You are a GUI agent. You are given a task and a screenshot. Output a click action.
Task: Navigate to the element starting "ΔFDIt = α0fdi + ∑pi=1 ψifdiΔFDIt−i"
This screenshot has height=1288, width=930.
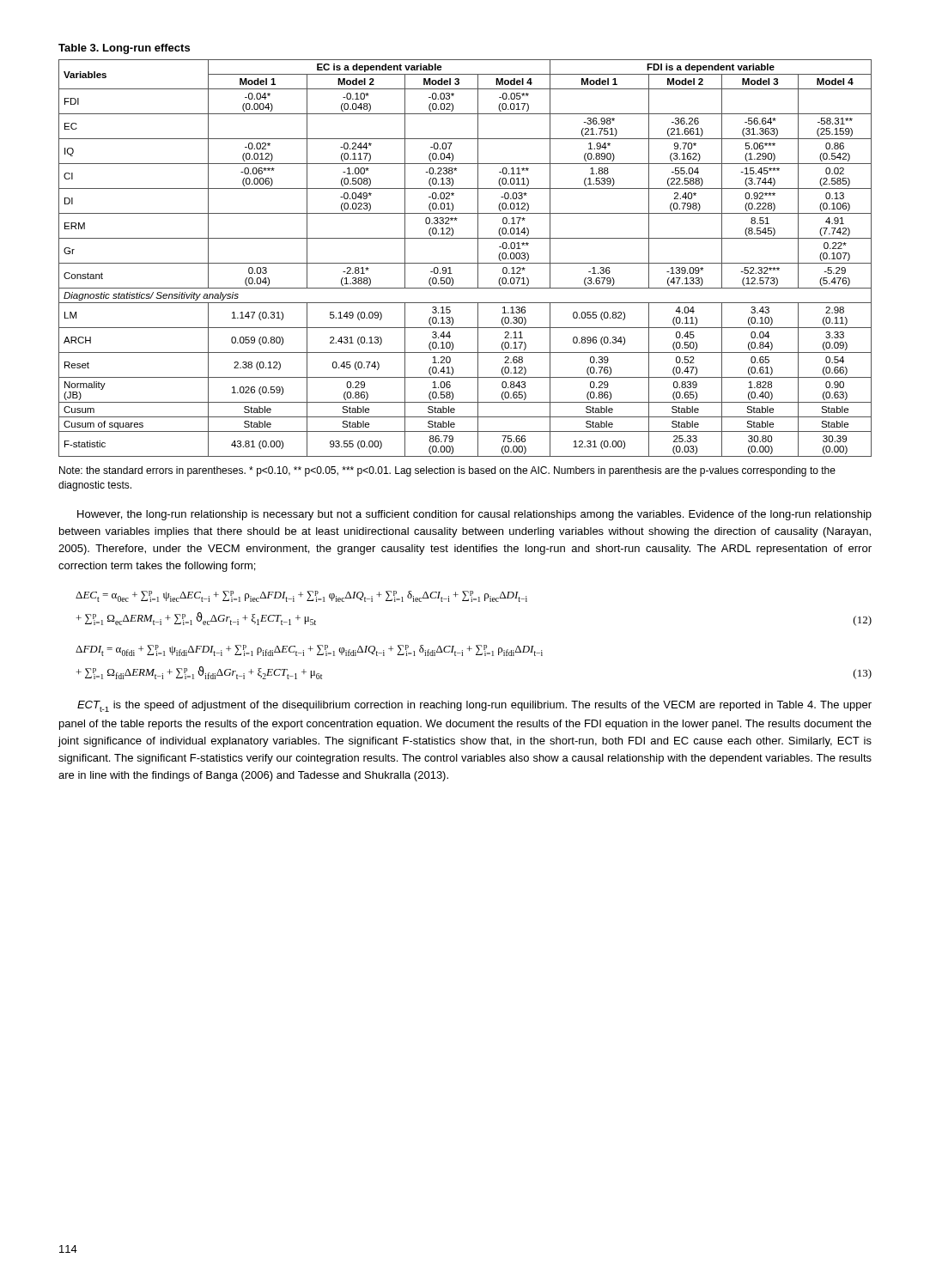pyautogui.click(x=474, y=662)
